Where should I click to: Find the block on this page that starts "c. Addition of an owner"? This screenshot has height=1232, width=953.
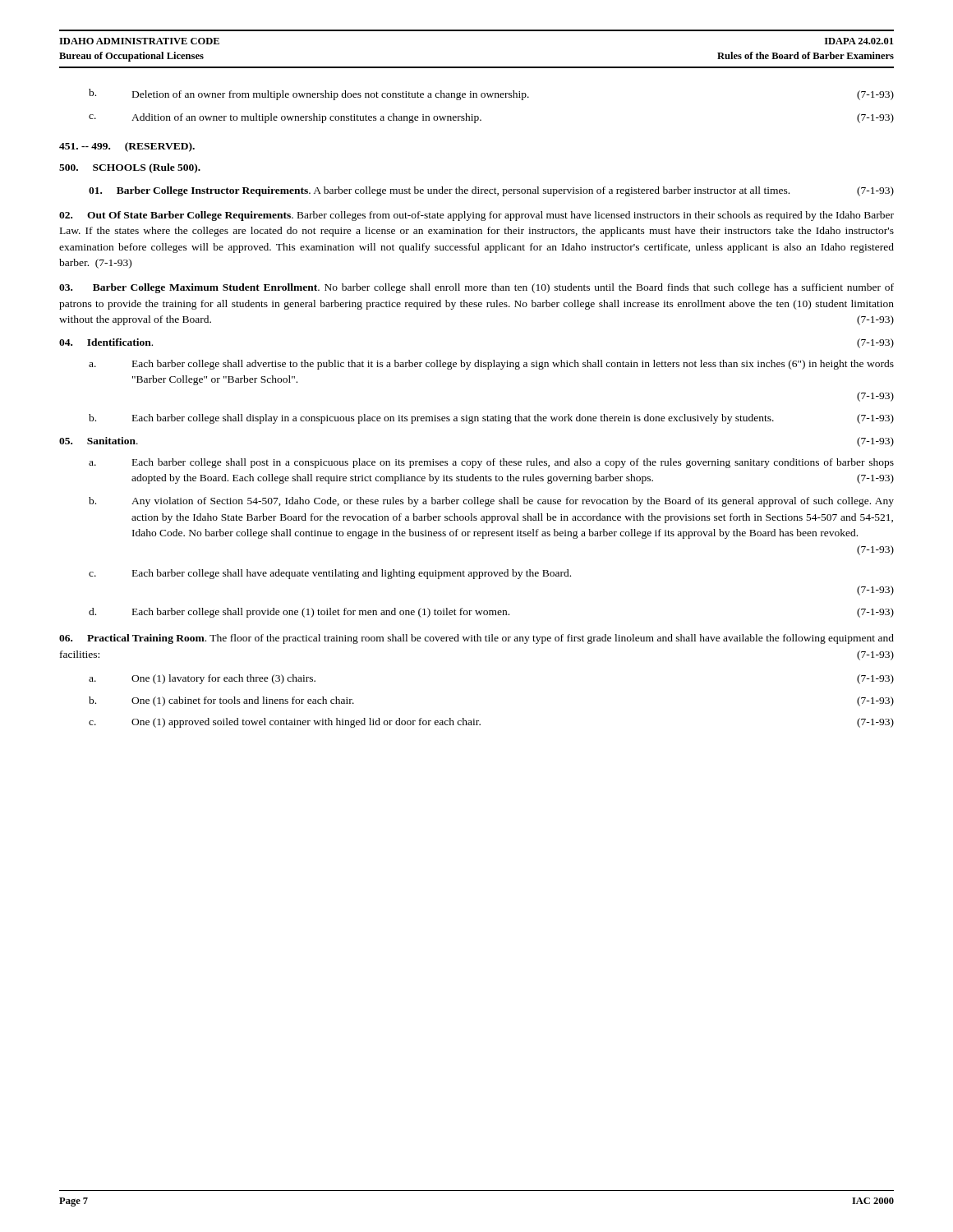(476, 117)
